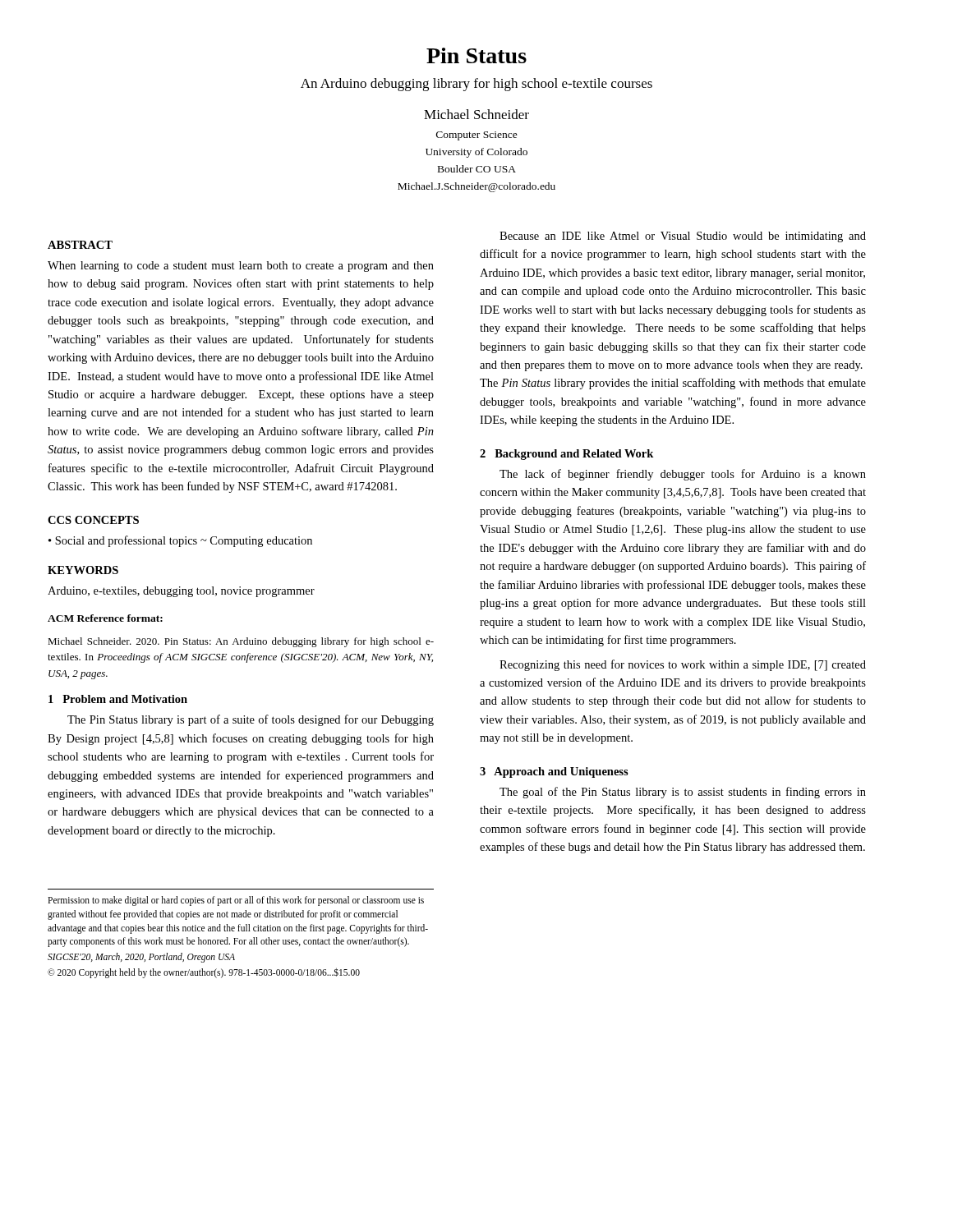This screenshot has height=1232, width=953.
Task: Locate the text block containing "The lack of beginner friendly debugger tools for"
Action: coord(673,557)
